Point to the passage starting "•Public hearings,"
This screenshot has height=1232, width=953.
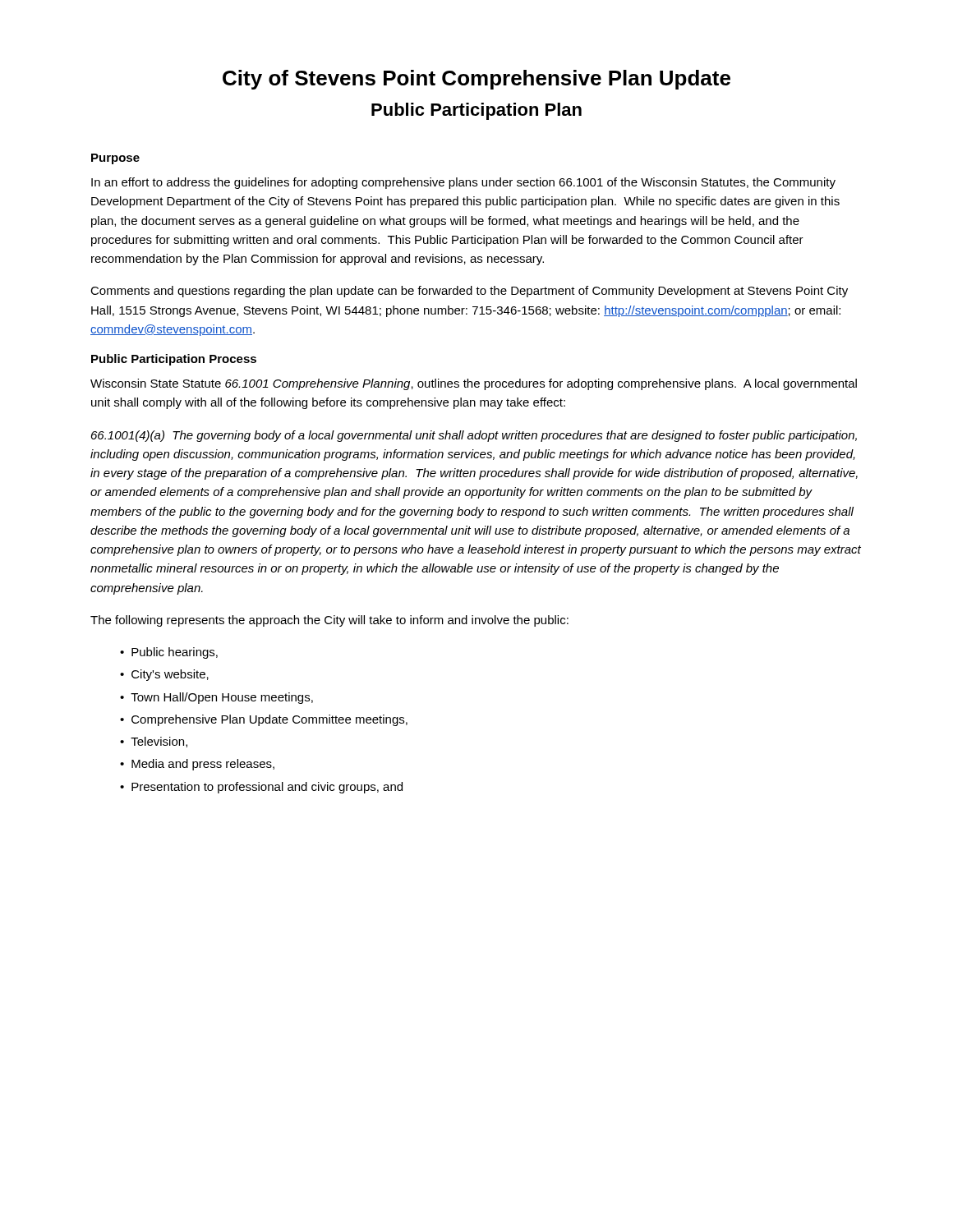point(169,652)
